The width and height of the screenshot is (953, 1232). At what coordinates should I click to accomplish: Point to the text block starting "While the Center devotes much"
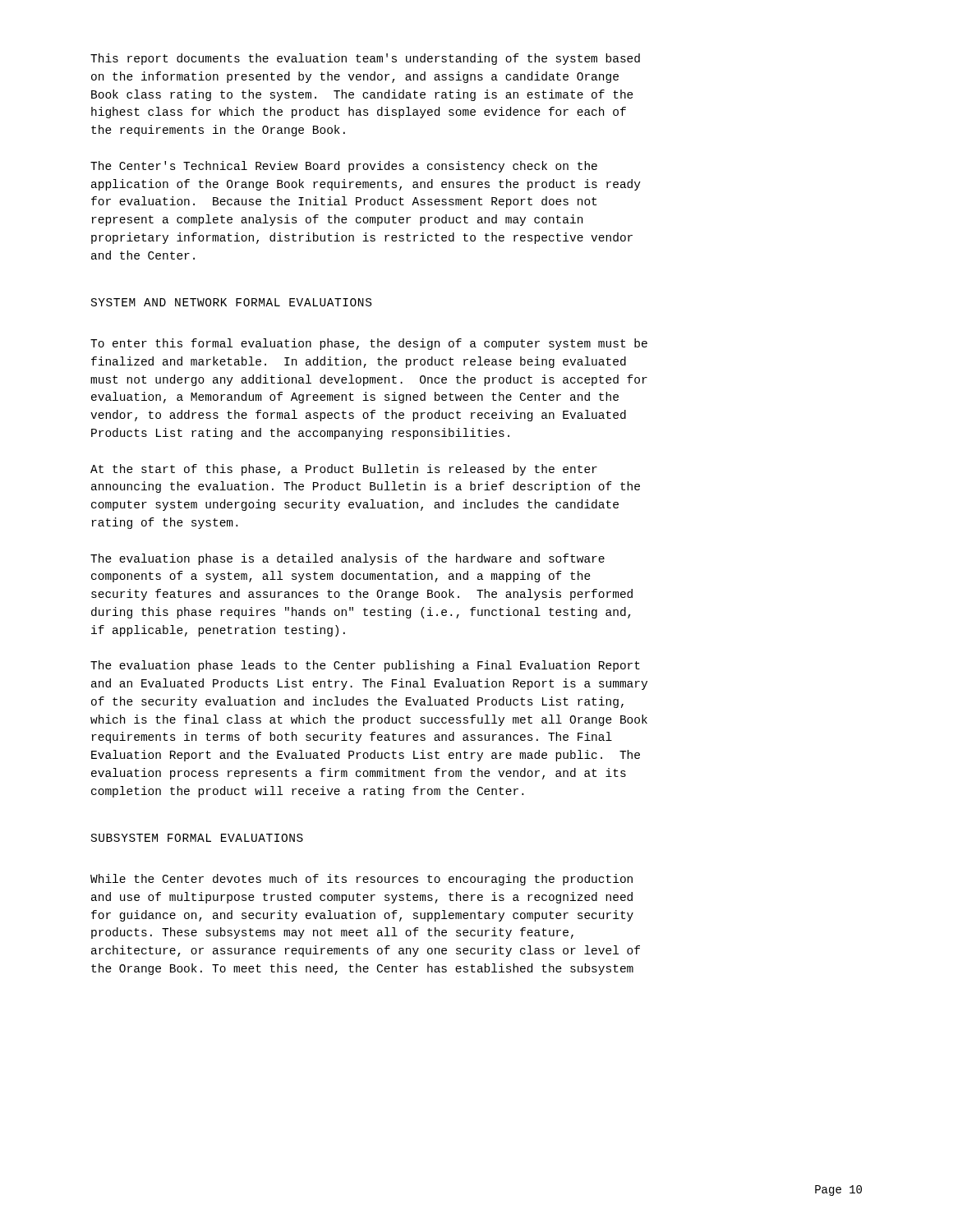pos(366,924)
